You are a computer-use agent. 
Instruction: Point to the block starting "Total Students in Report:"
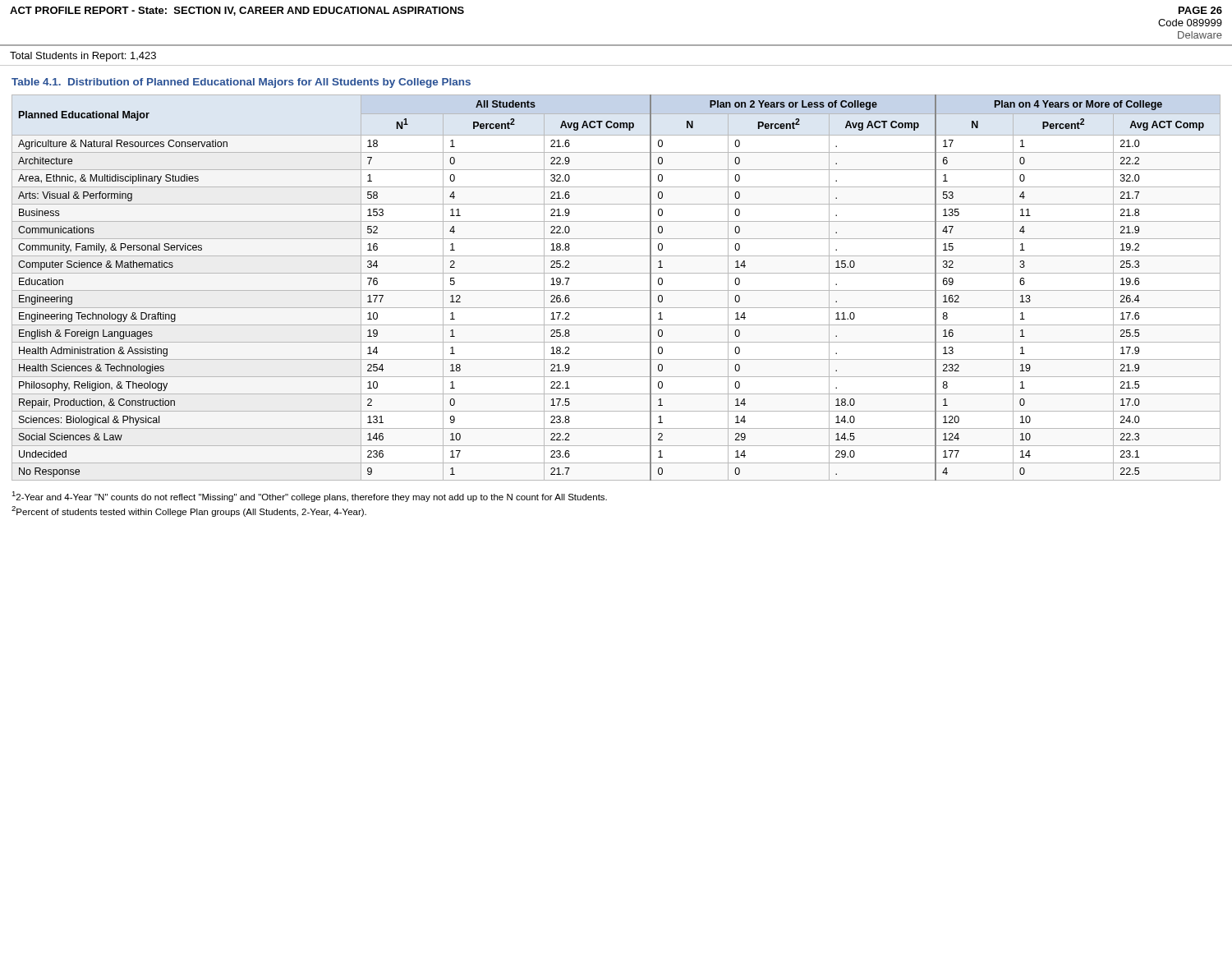point(83,55)
